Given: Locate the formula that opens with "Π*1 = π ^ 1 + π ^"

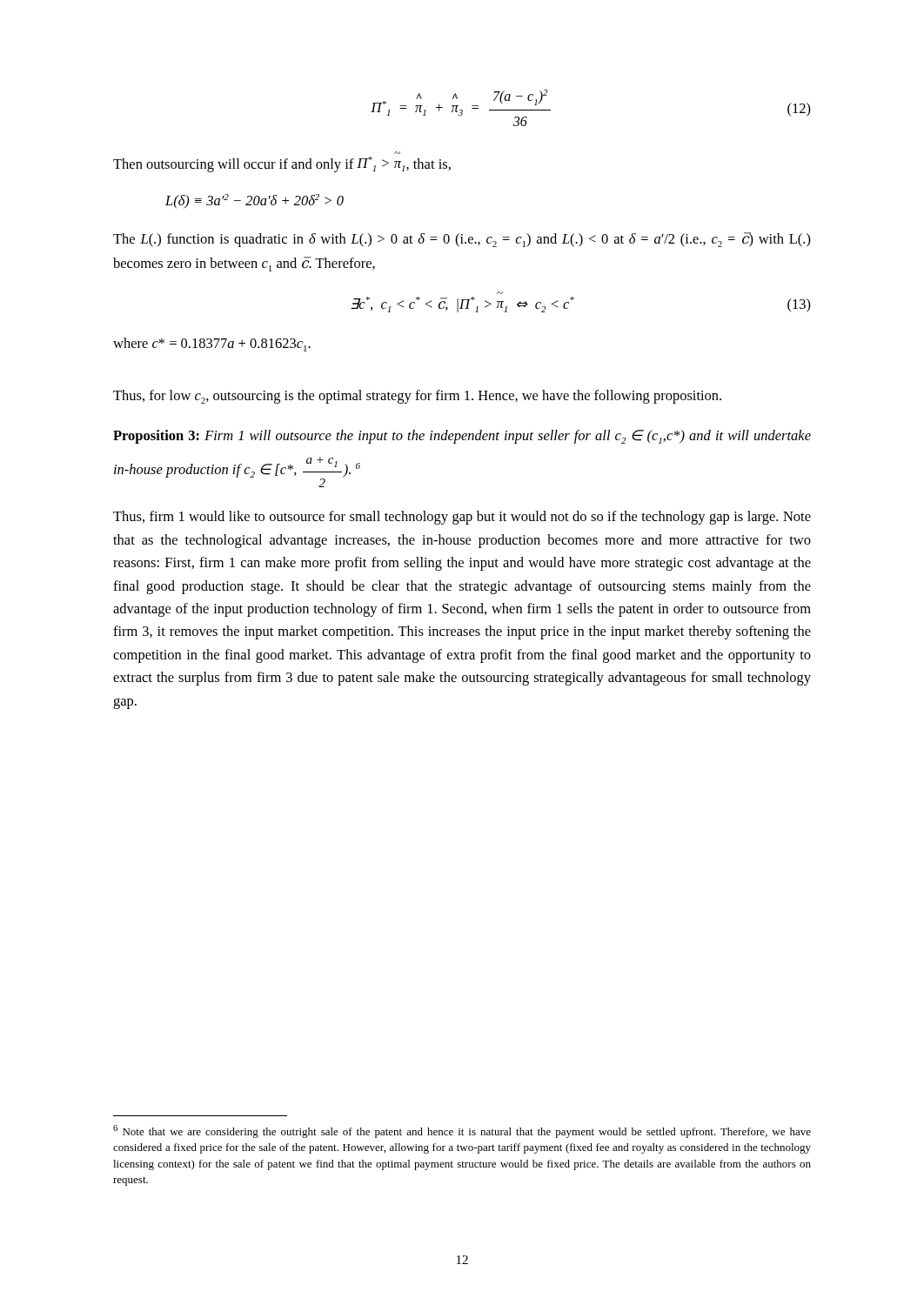Looking at the screenshot, I should tap(488, 109).
